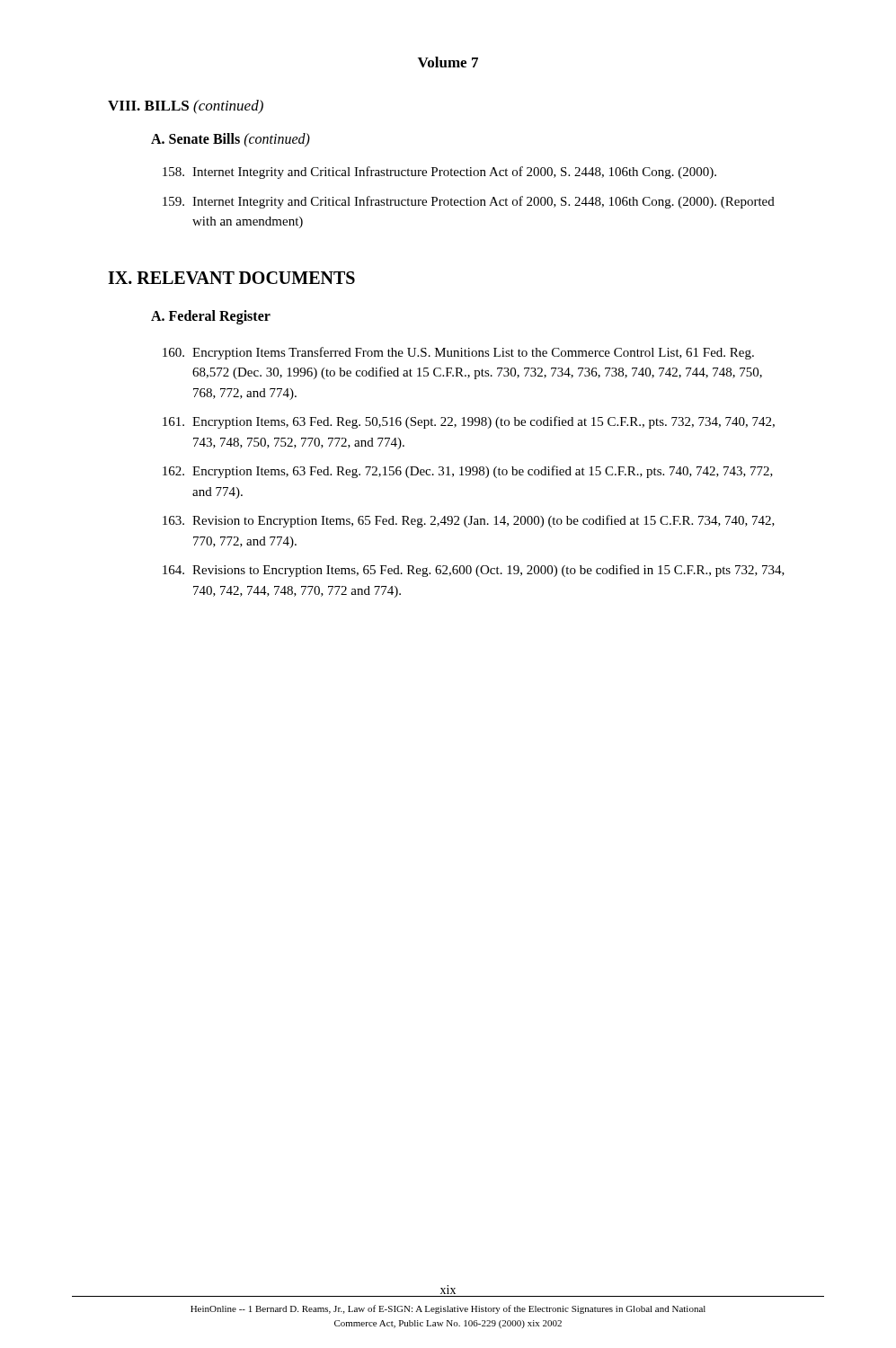The height and width of the screenshot is (1348, 896).
Task: Find the list item containing "164. Revisions to Encryption Items,"
Action: [x=470, y=580]
